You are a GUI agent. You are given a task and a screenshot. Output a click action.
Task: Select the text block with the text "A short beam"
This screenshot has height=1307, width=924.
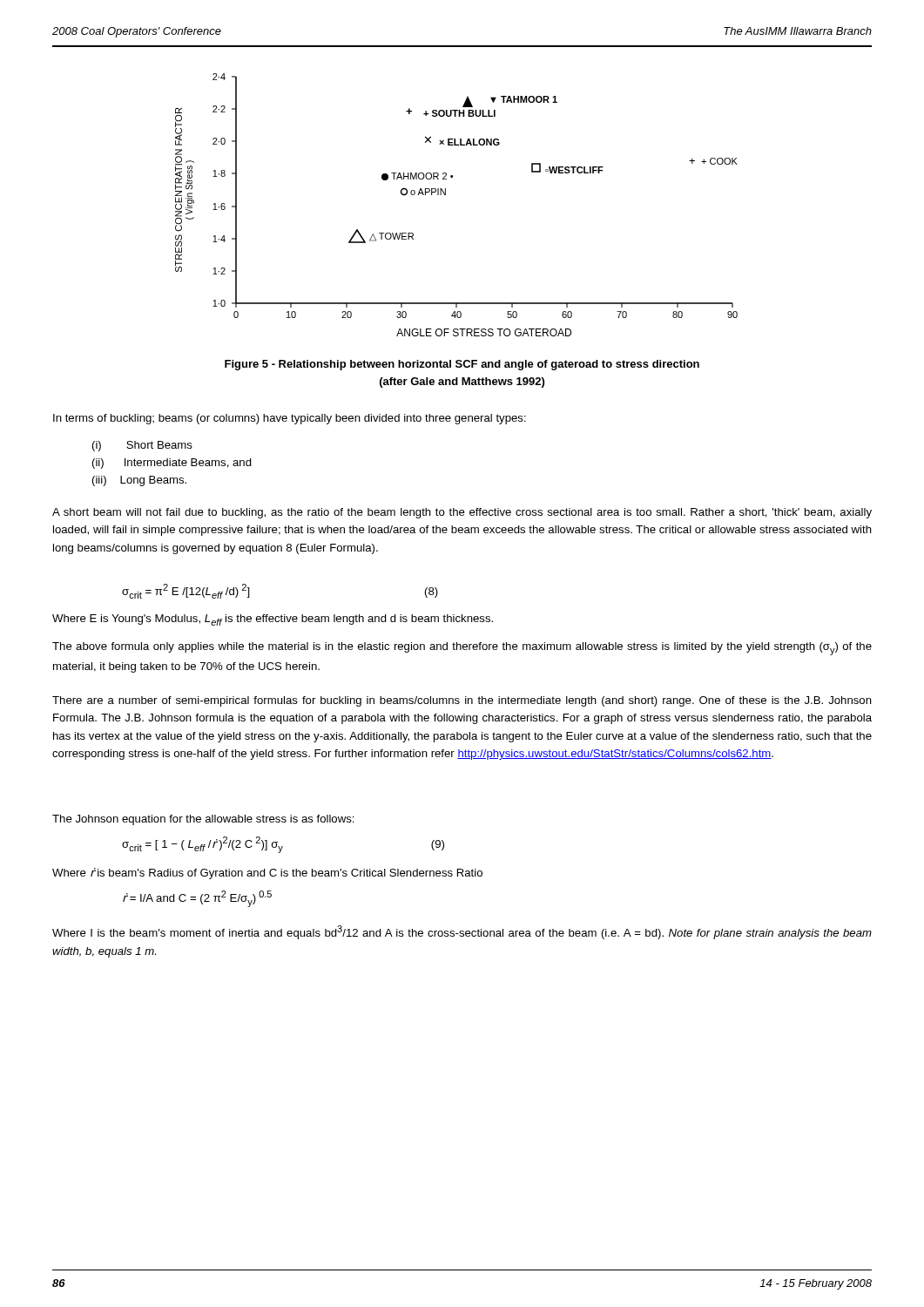point(462,530)
